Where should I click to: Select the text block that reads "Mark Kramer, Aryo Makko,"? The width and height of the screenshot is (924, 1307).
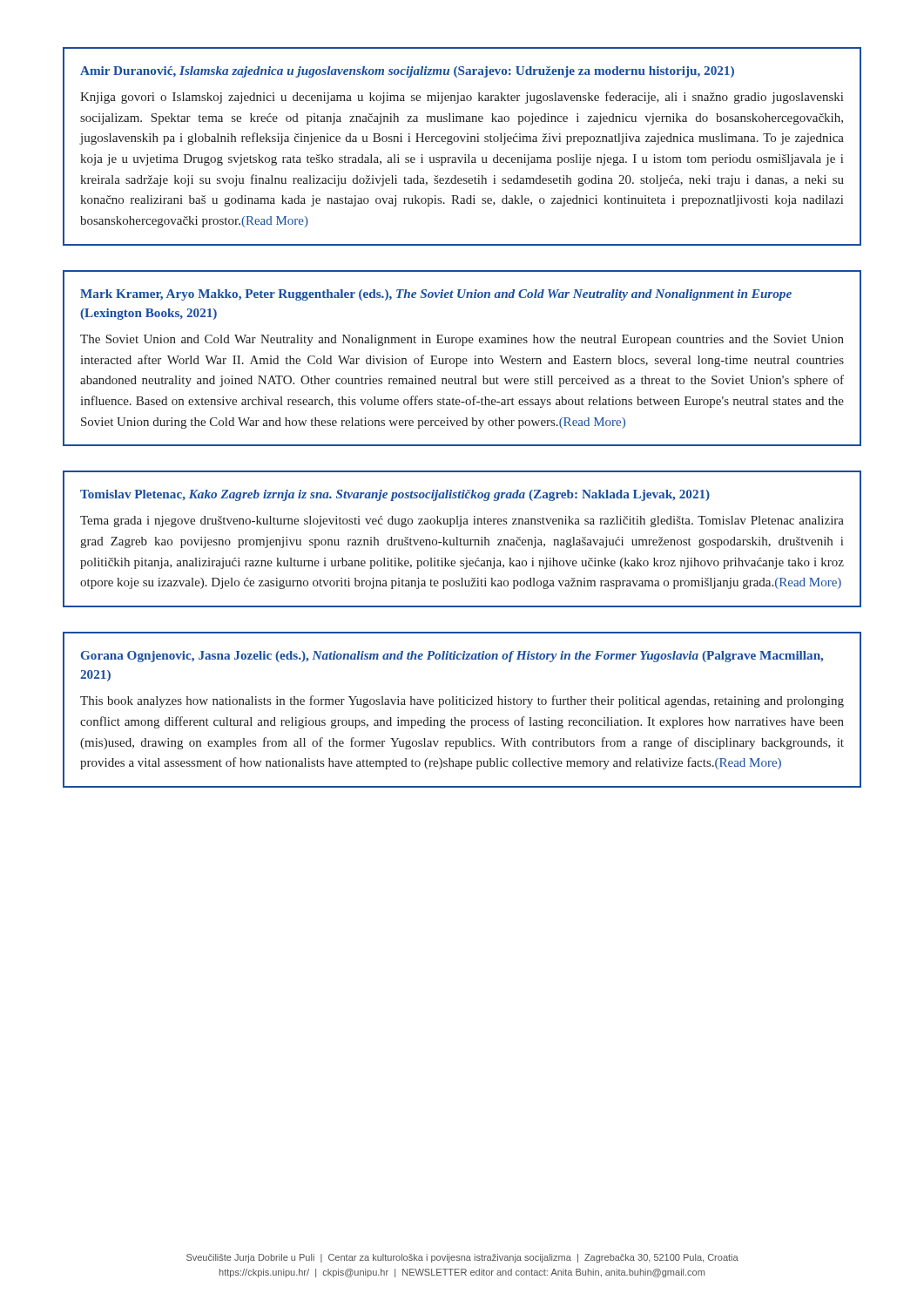coord(462,358)
